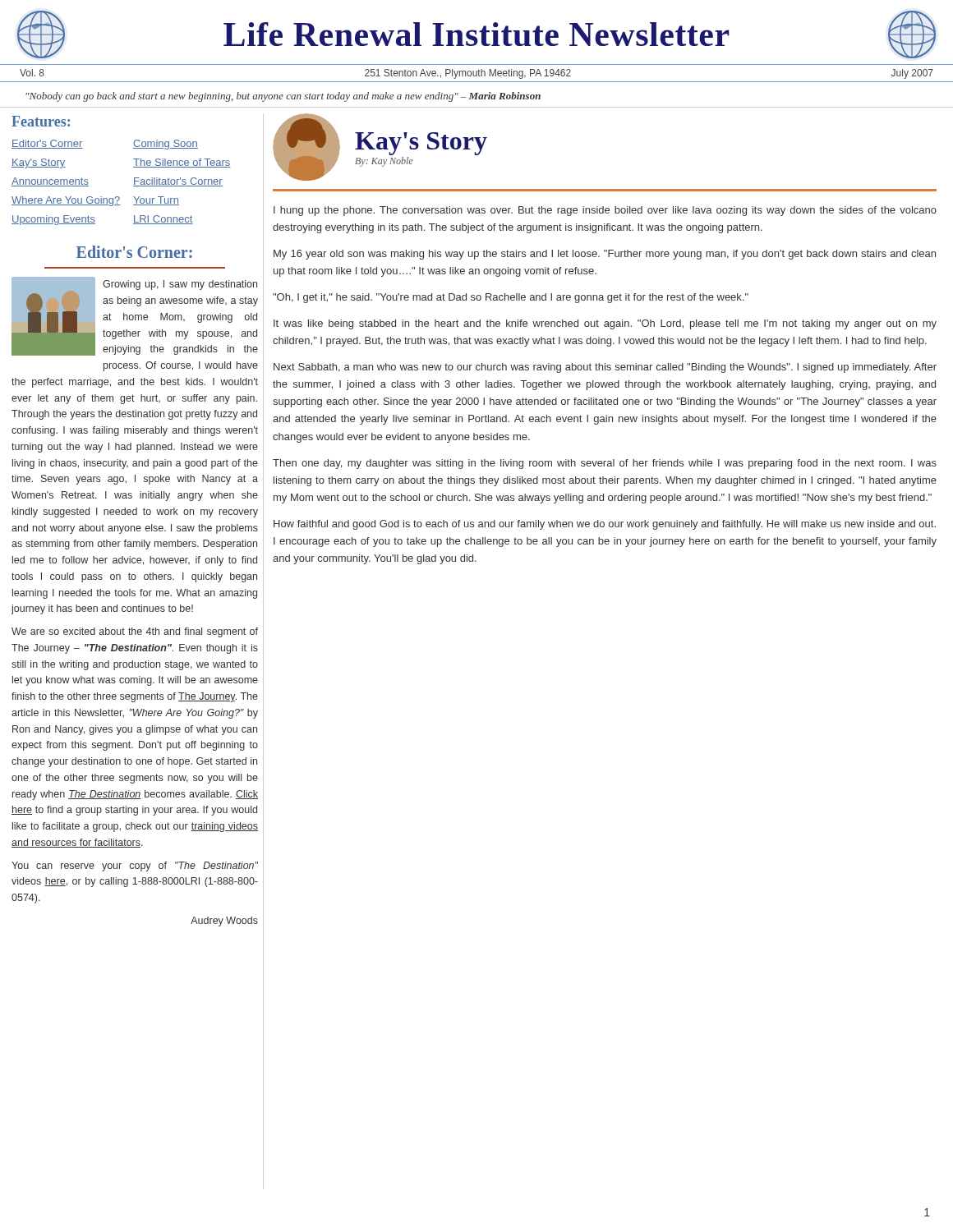The width and height of the screenshot is (953, 1232).
Task: Where does it say "Upcoming Events"?
Action: 53,219
